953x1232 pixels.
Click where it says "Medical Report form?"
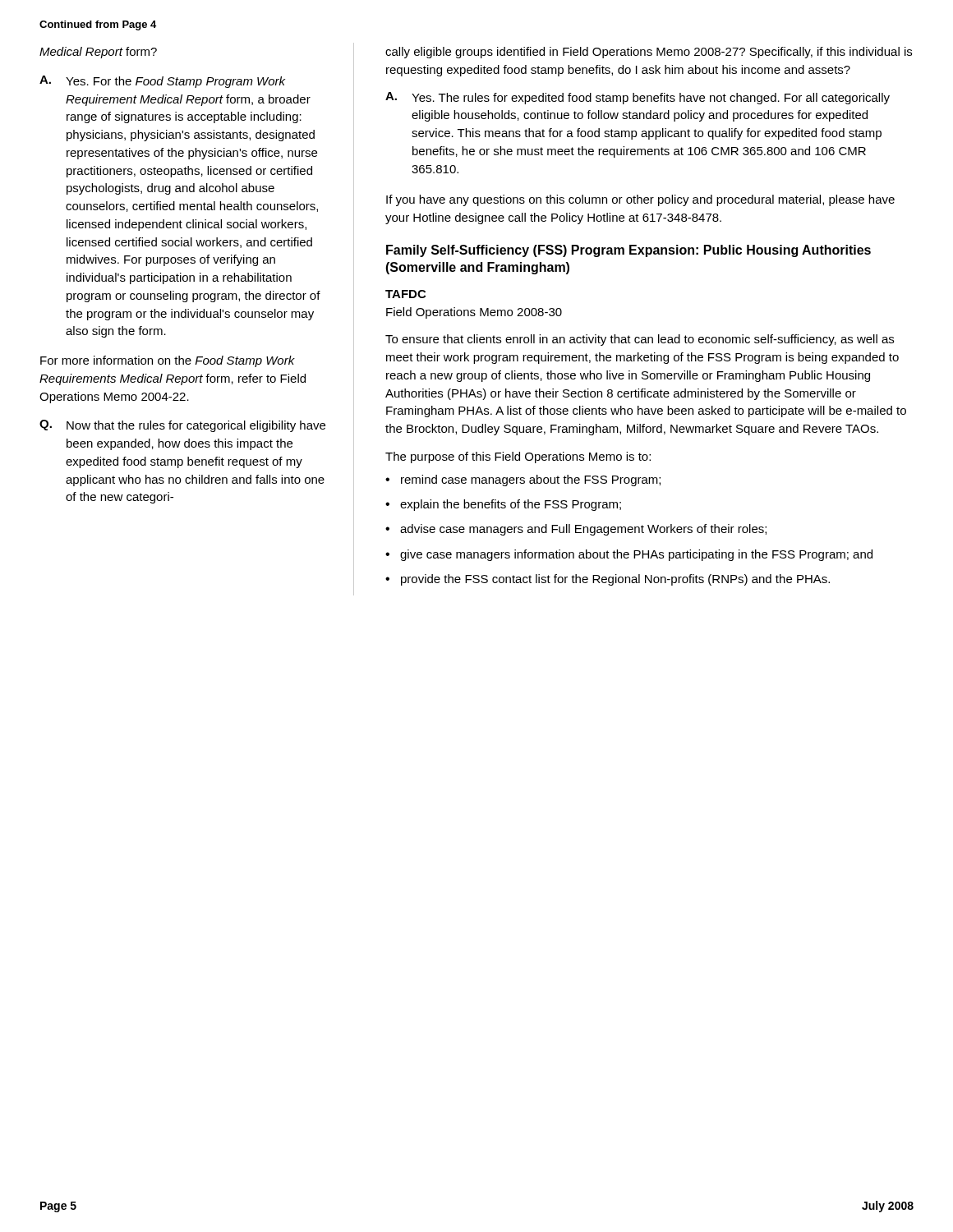[x=98, y=51]
